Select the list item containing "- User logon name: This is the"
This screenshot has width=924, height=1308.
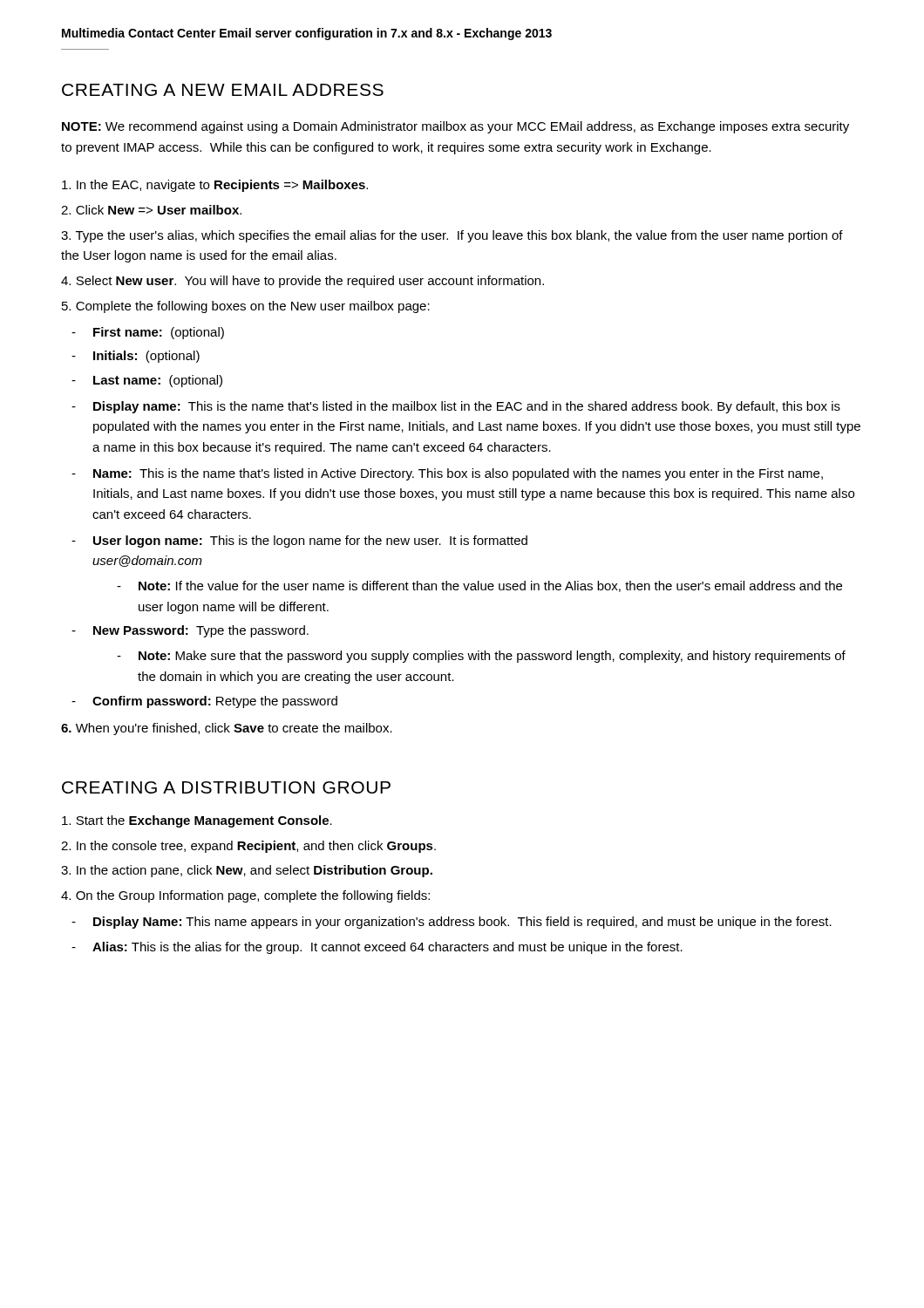(x=467, y=573)
